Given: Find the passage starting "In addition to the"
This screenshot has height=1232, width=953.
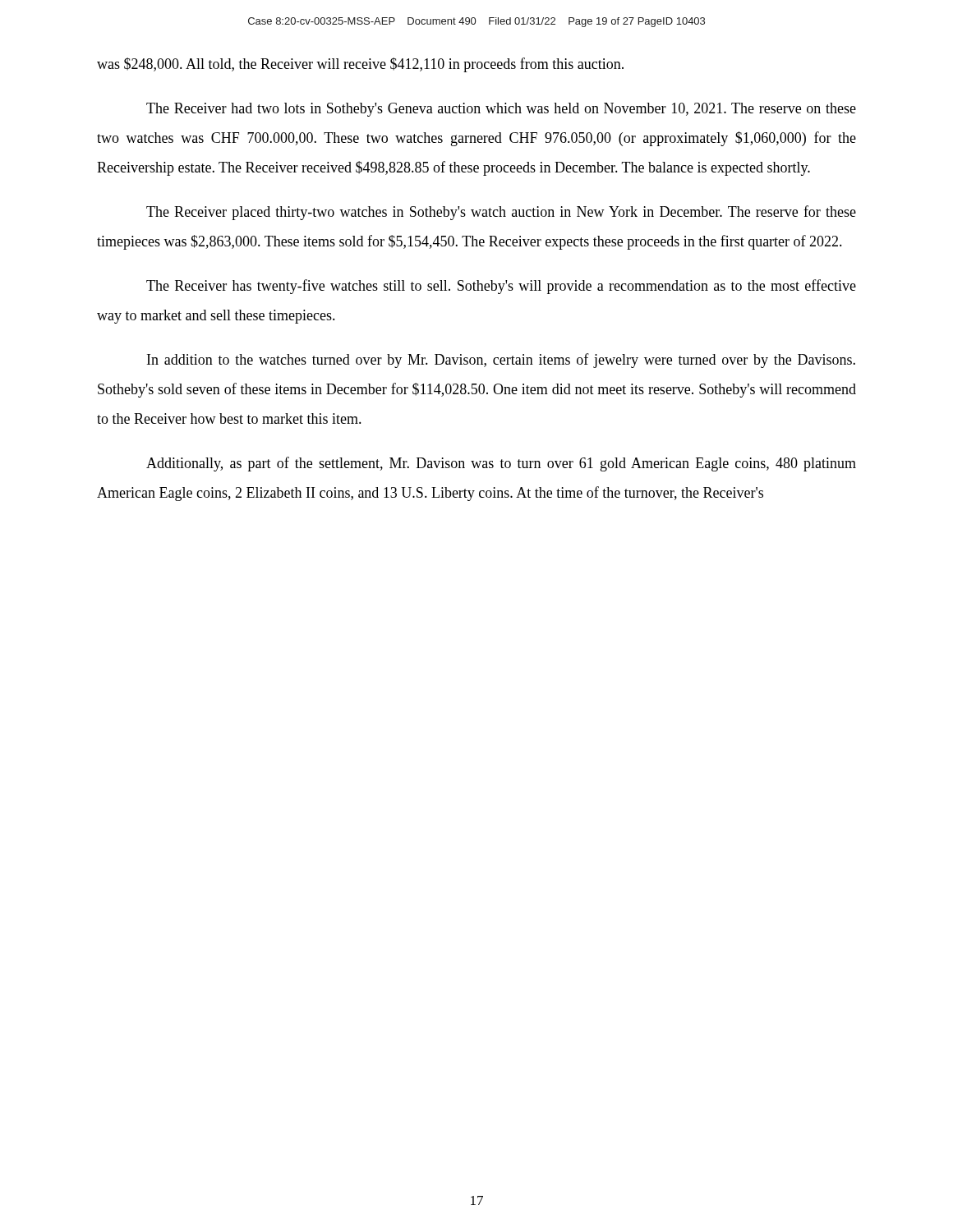Looking at the screenshot, I should pos(476,389).
